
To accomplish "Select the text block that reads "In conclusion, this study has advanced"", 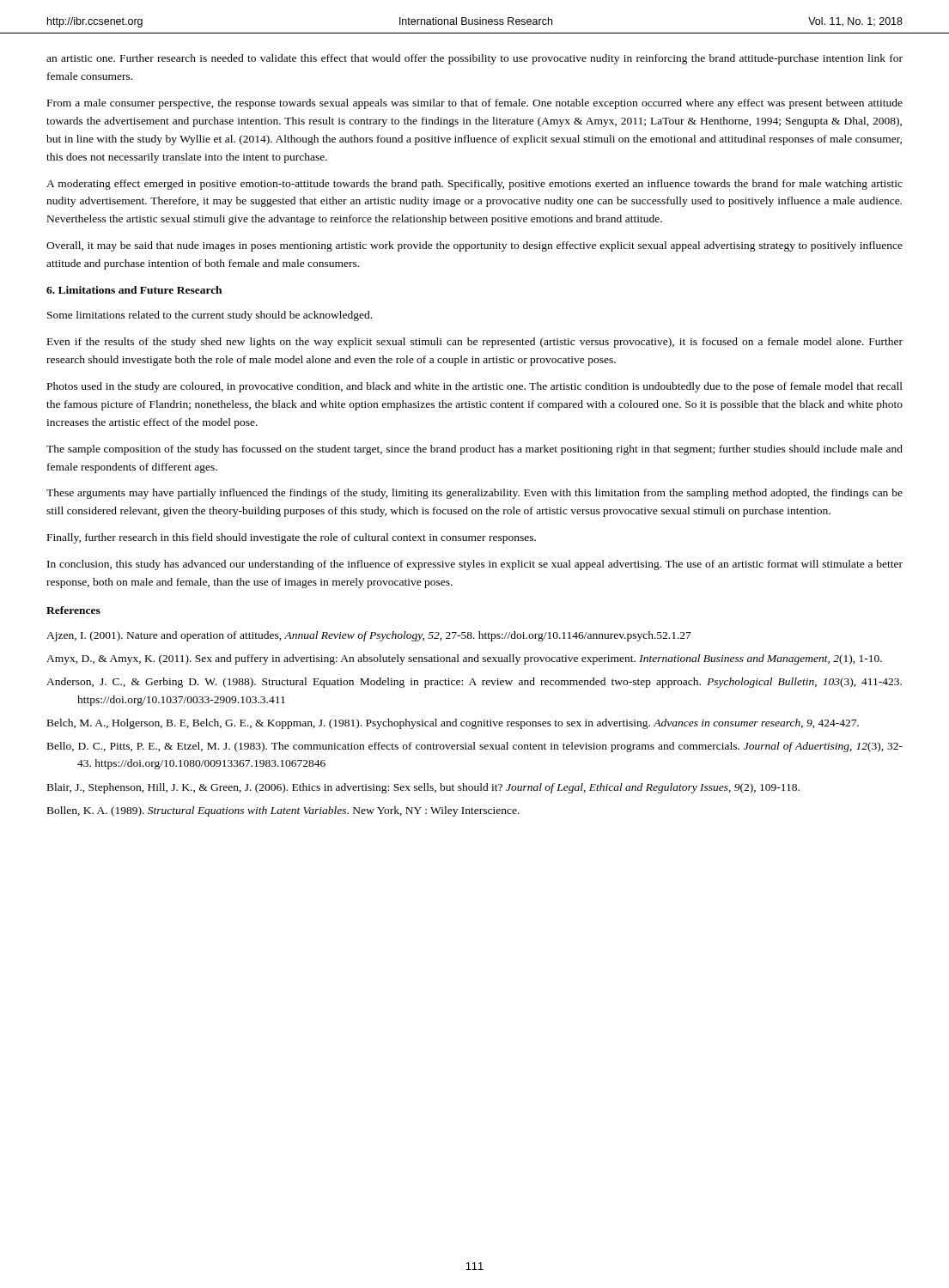I will 474,574.
